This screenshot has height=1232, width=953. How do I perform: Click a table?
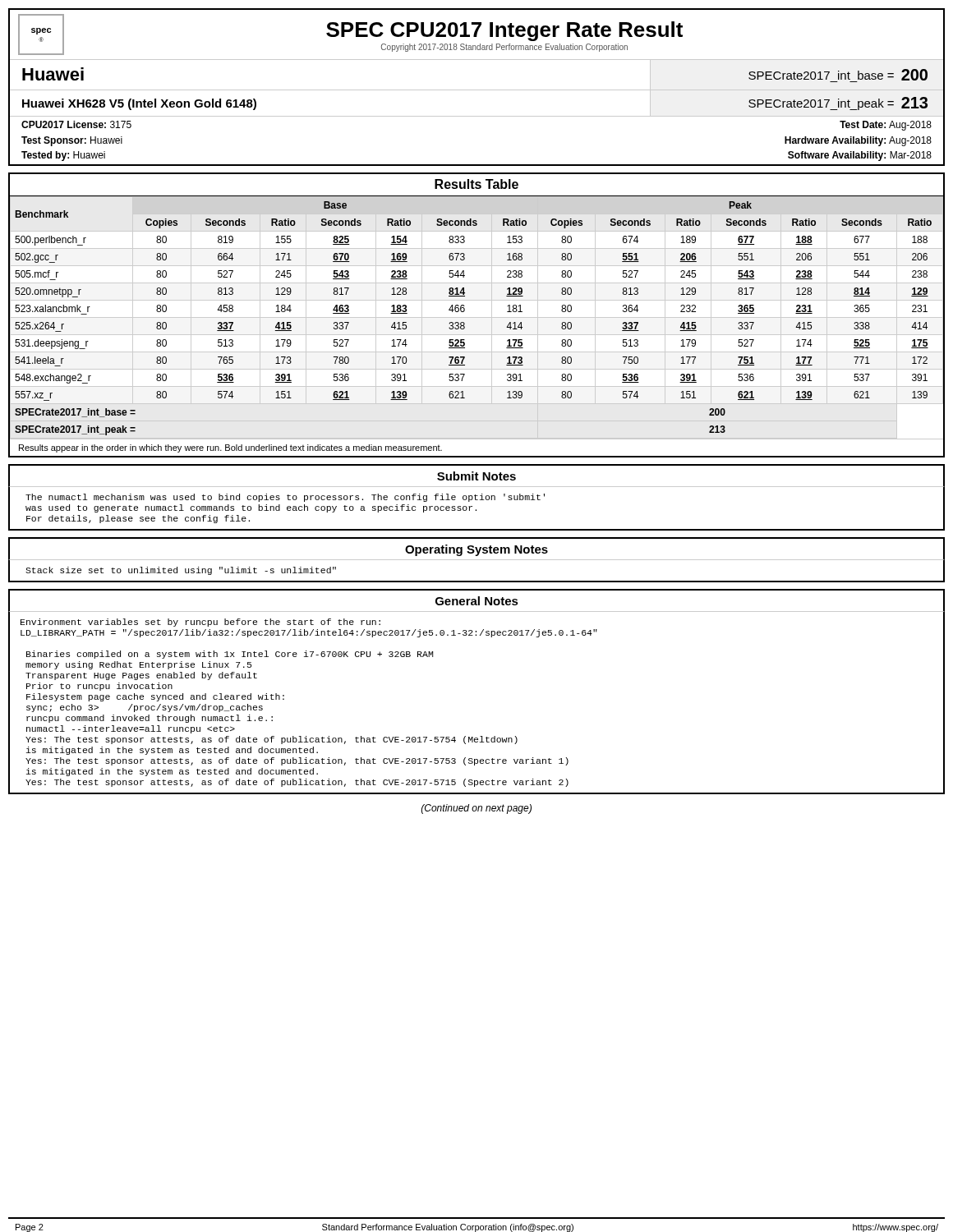click(x=476, y=315)
